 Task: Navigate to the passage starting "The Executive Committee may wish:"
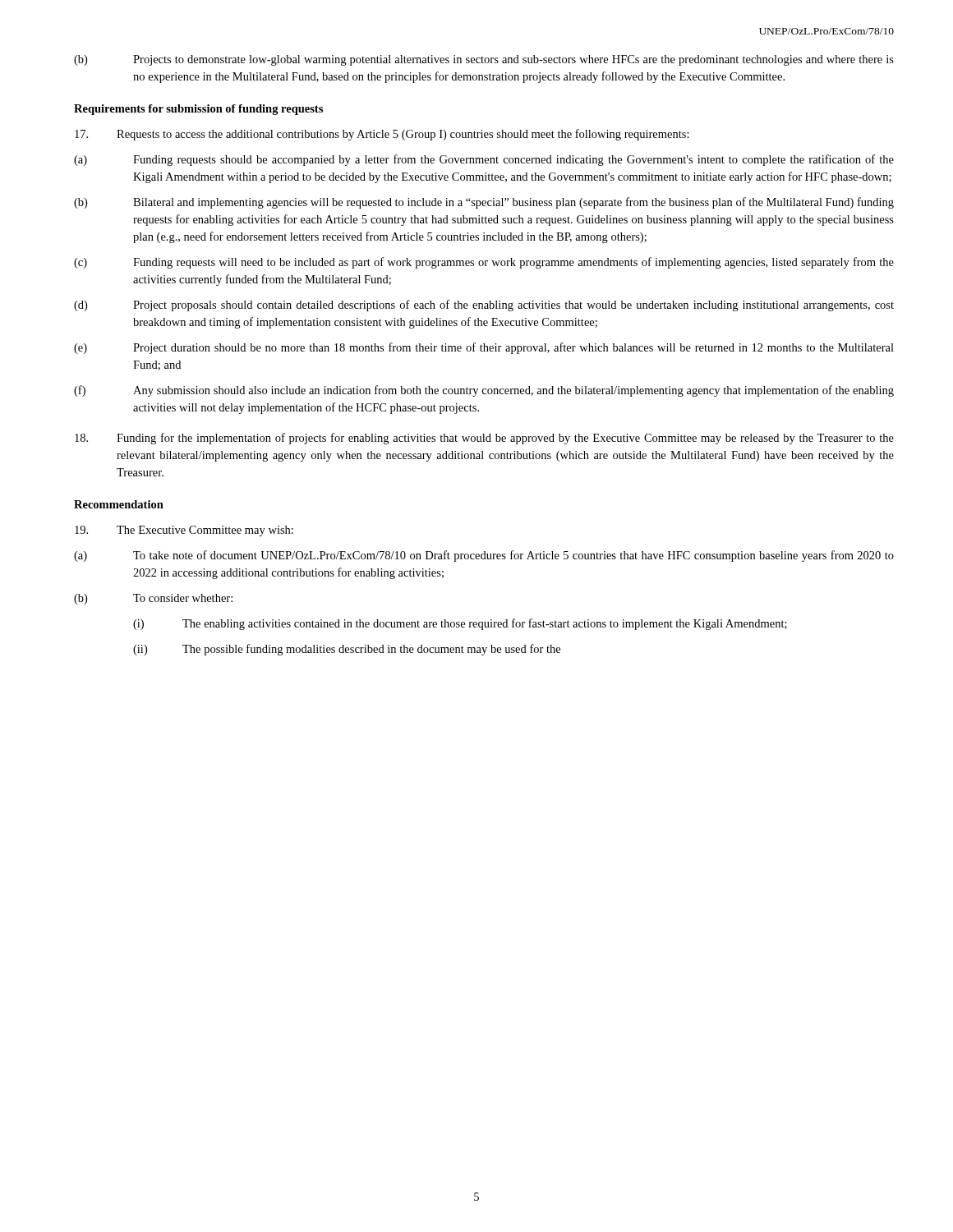click(x=184, y=531)
